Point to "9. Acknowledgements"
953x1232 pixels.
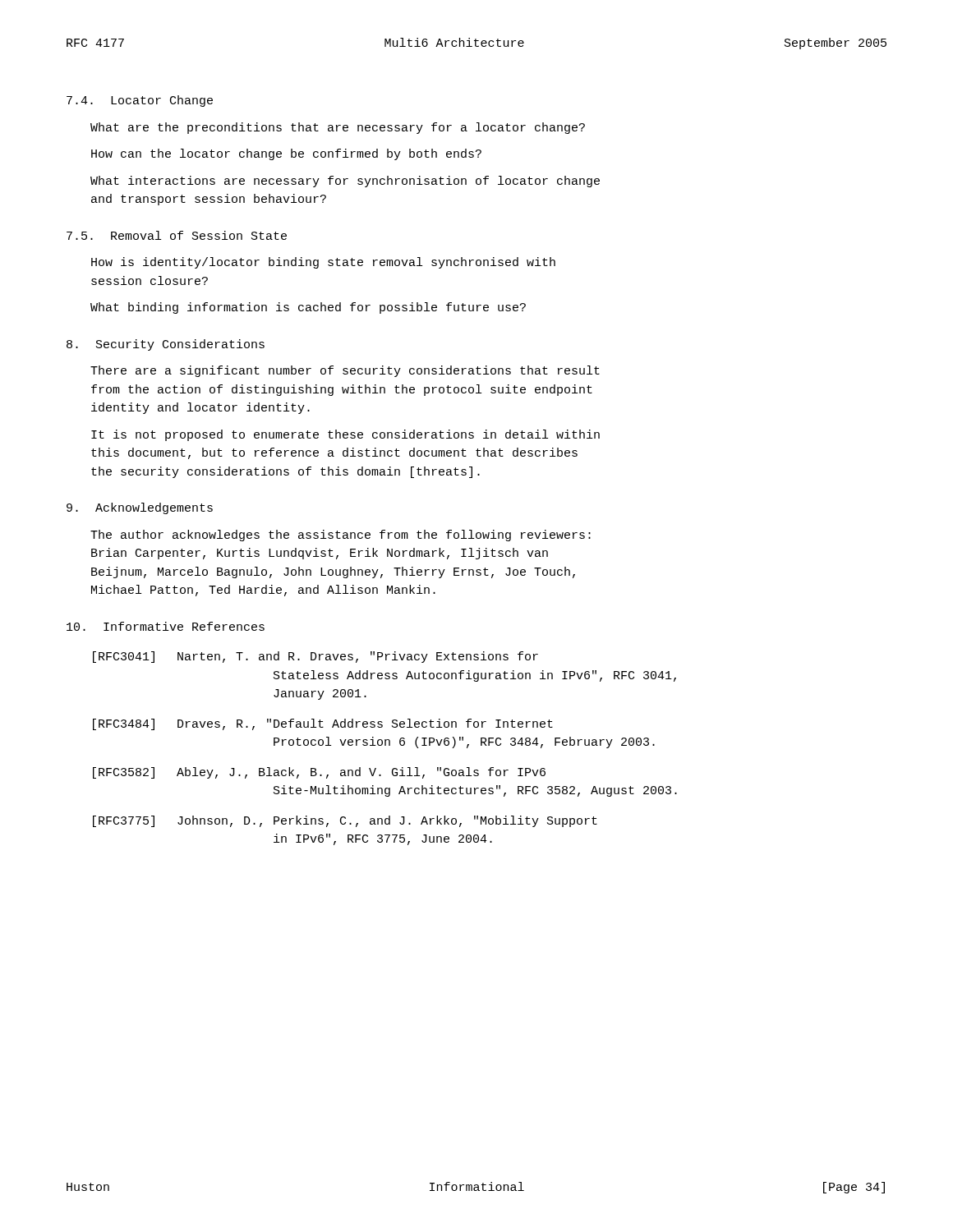140,509
